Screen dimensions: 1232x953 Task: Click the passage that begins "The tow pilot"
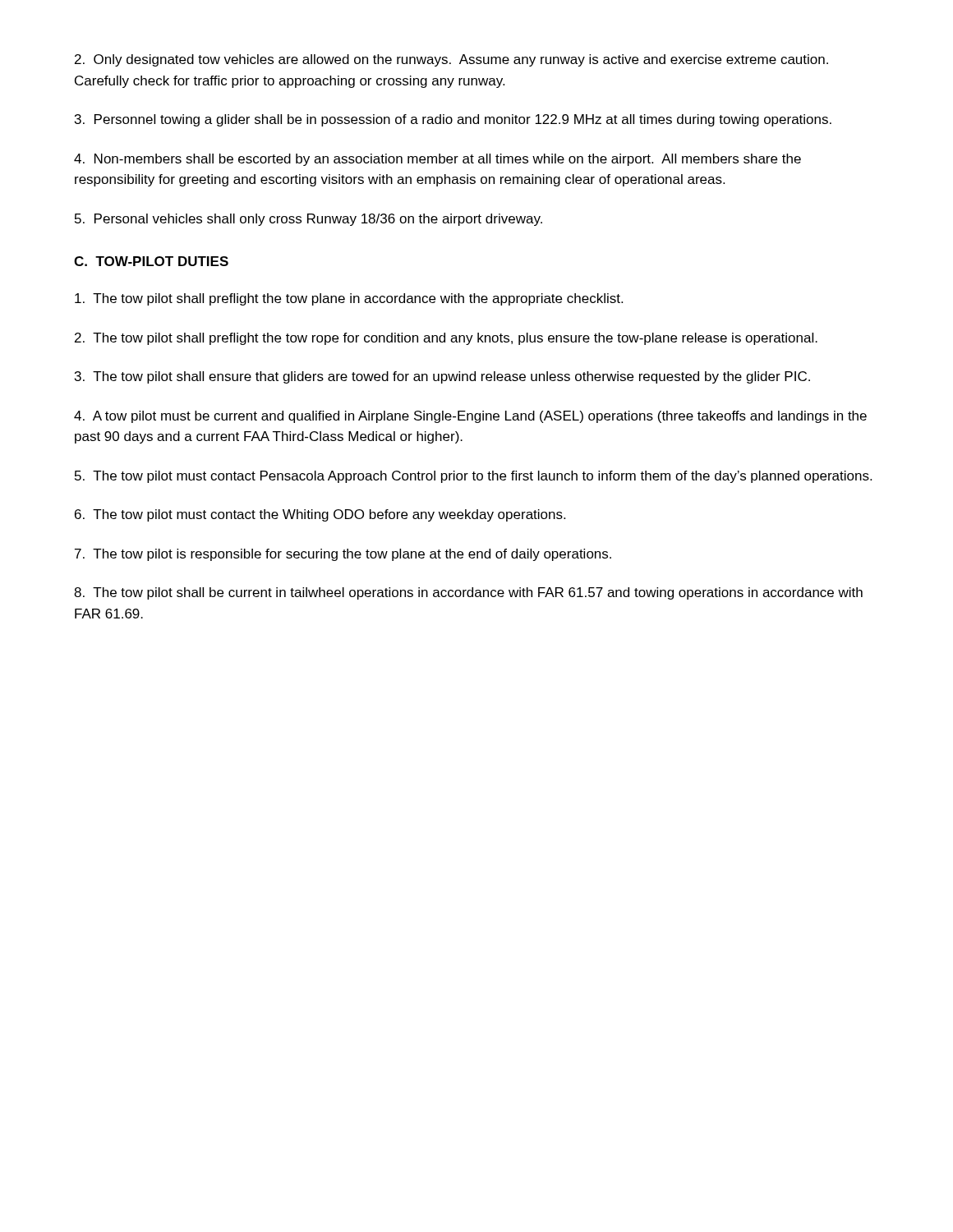(x=349, y=299)
